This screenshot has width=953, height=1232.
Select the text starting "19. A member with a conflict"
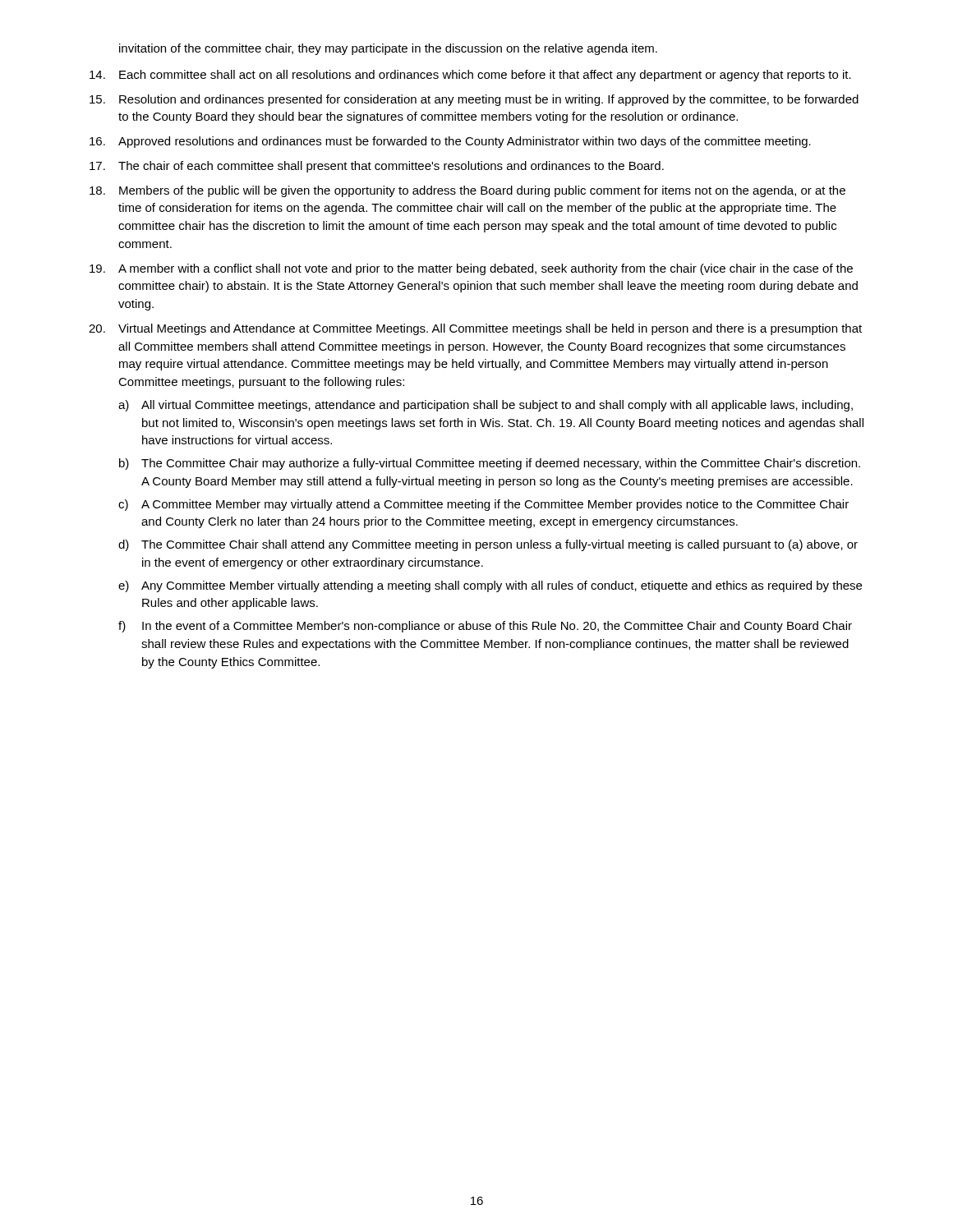(x=476, y=286)
